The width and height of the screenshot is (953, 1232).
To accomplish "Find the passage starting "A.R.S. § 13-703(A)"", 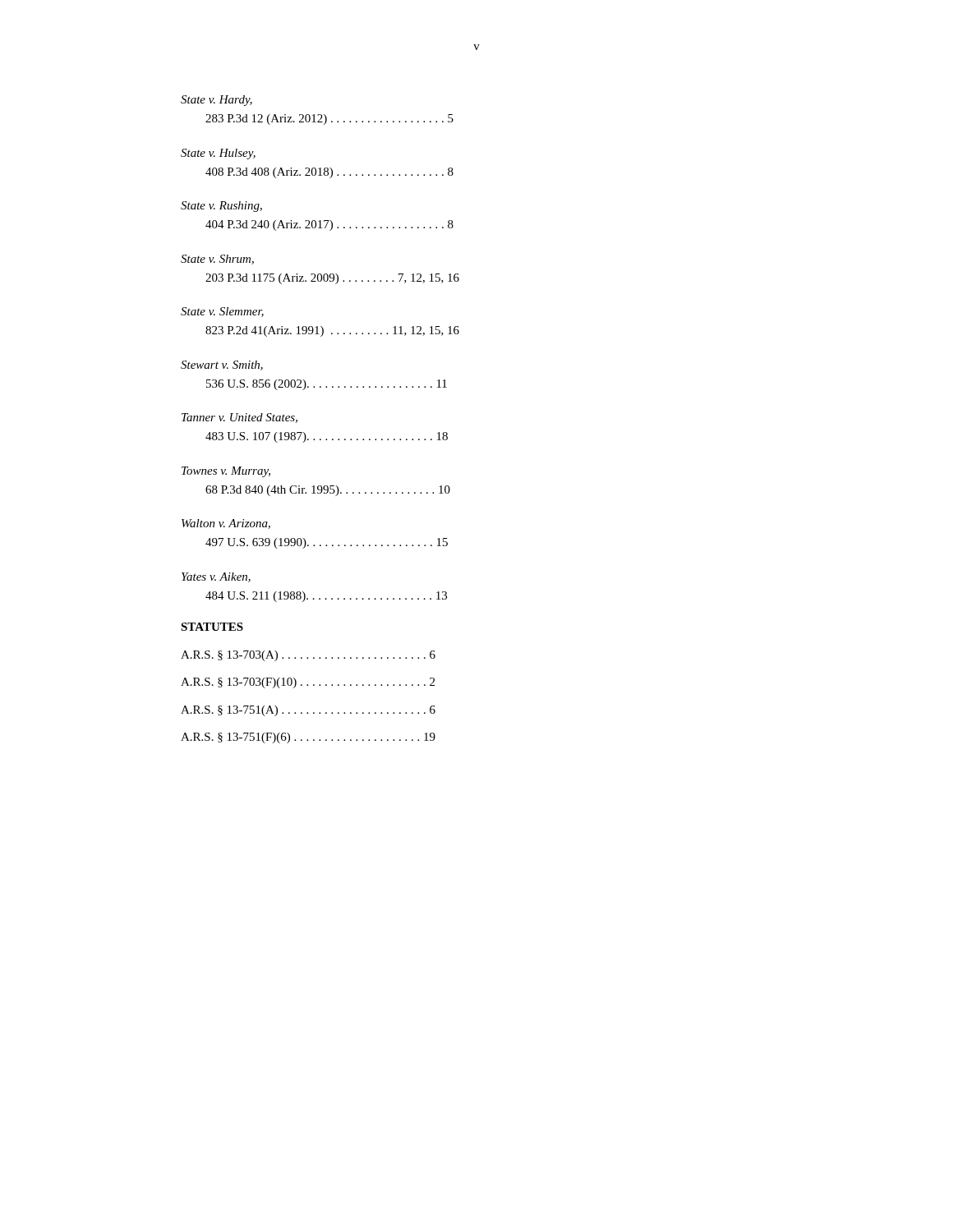I will (x=308, y=655).
